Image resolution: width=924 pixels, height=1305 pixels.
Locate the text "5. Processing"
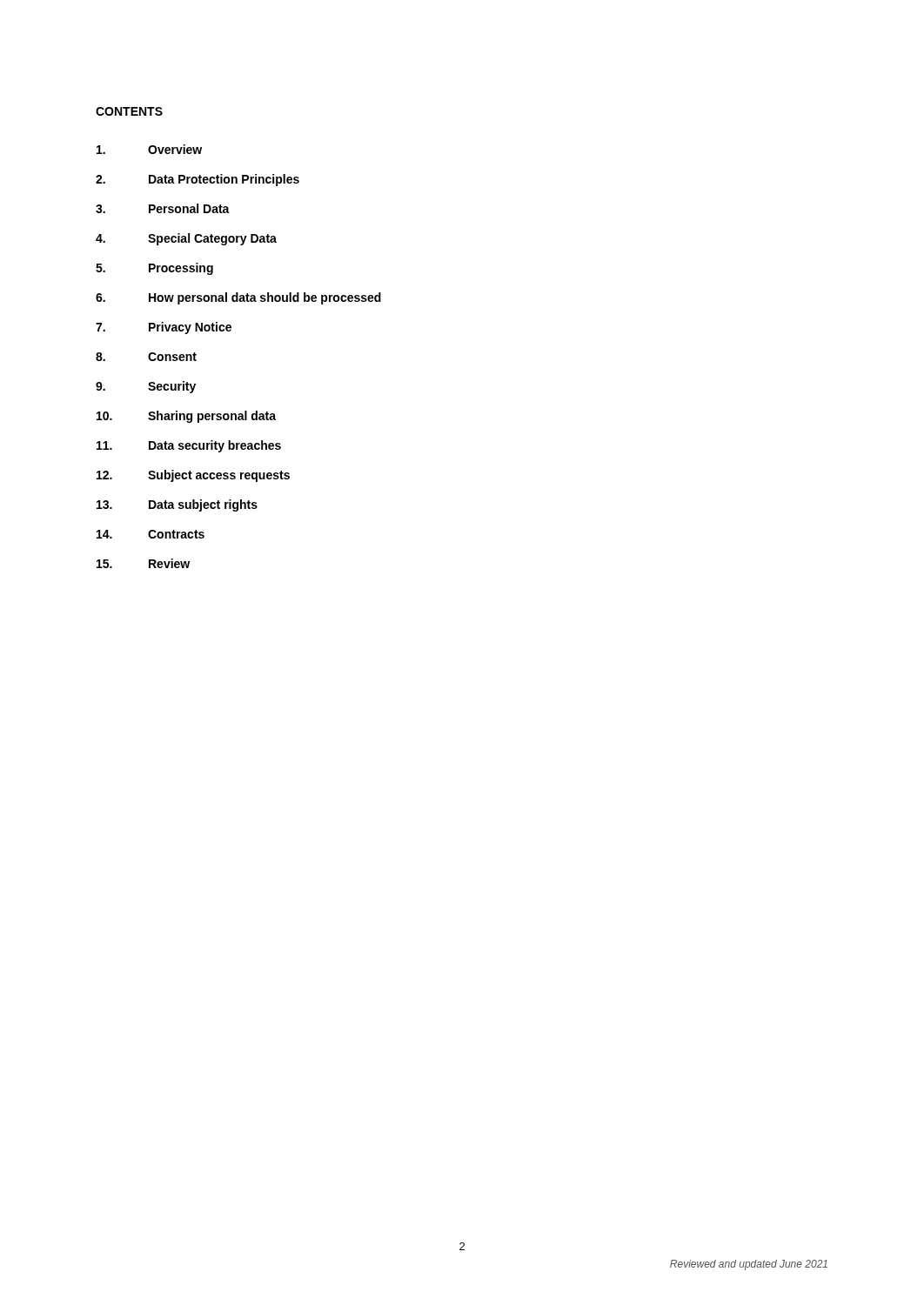click(x=155, y=268)
